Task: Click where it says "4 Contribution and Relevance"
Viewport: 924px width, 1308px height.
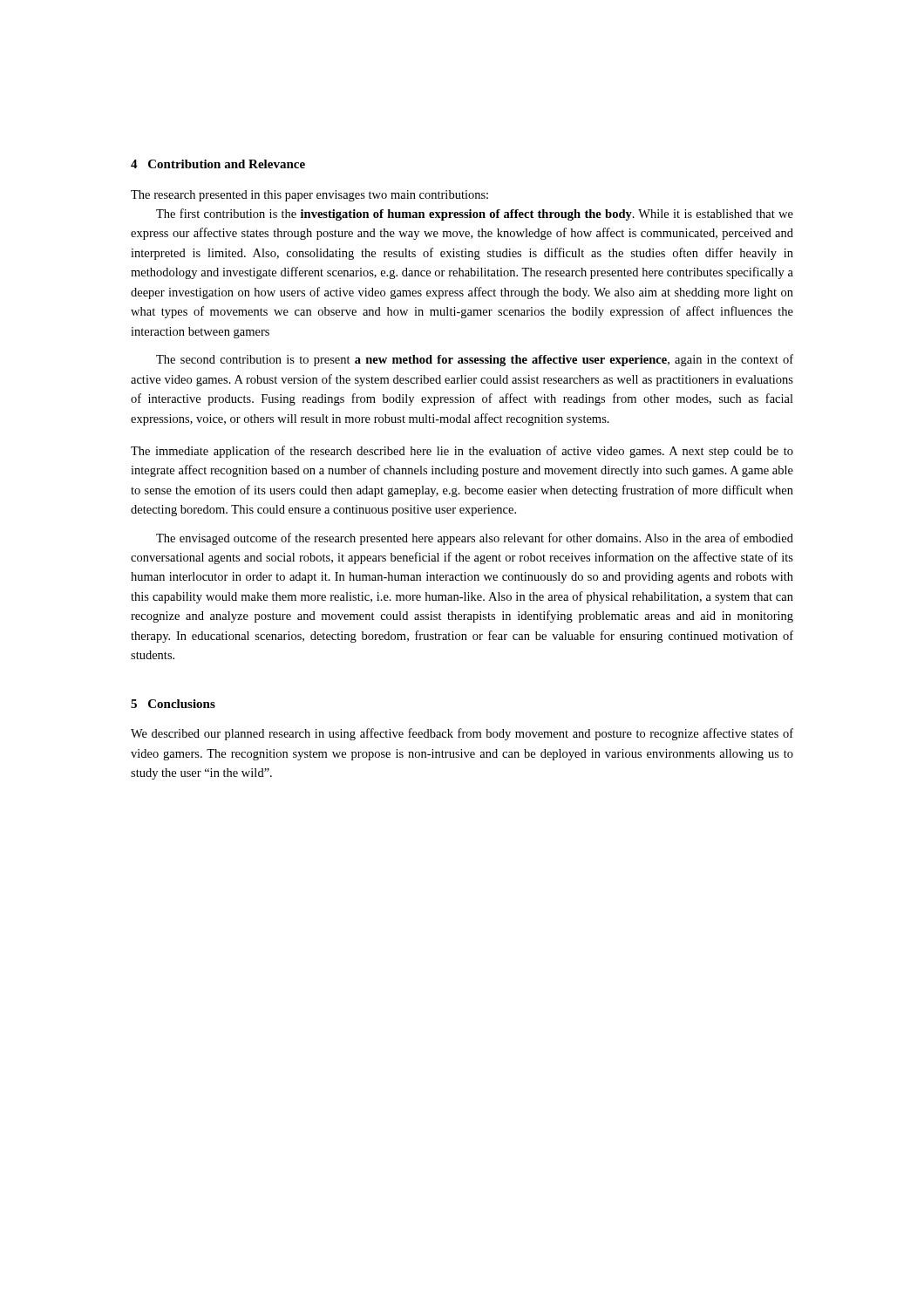Action: pos(218,164)
